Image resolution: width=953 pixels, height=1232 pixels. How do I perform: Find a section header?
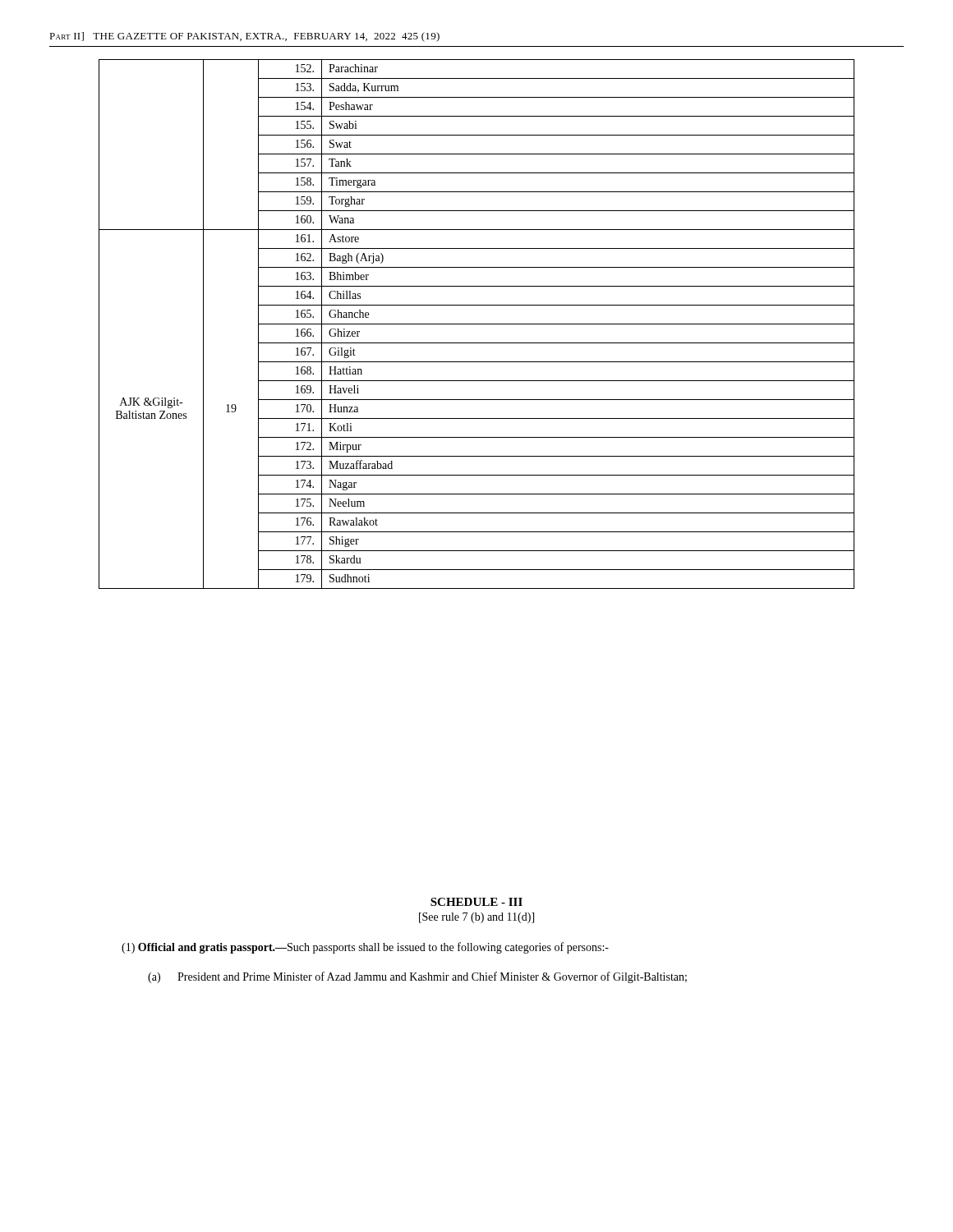pos(476,902)
